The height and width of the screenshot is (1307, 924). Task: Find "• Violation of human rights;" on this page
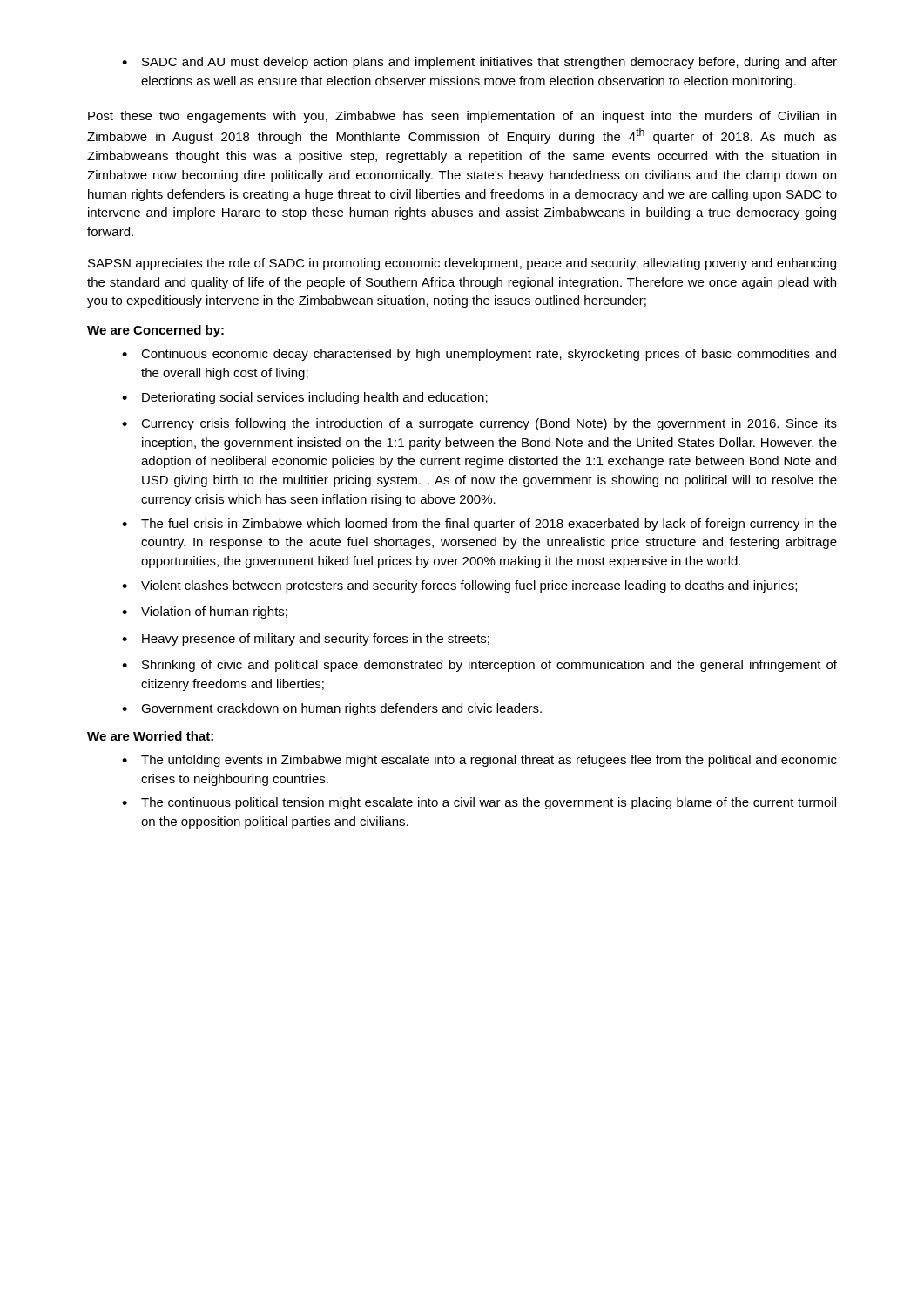click(205, 613)
